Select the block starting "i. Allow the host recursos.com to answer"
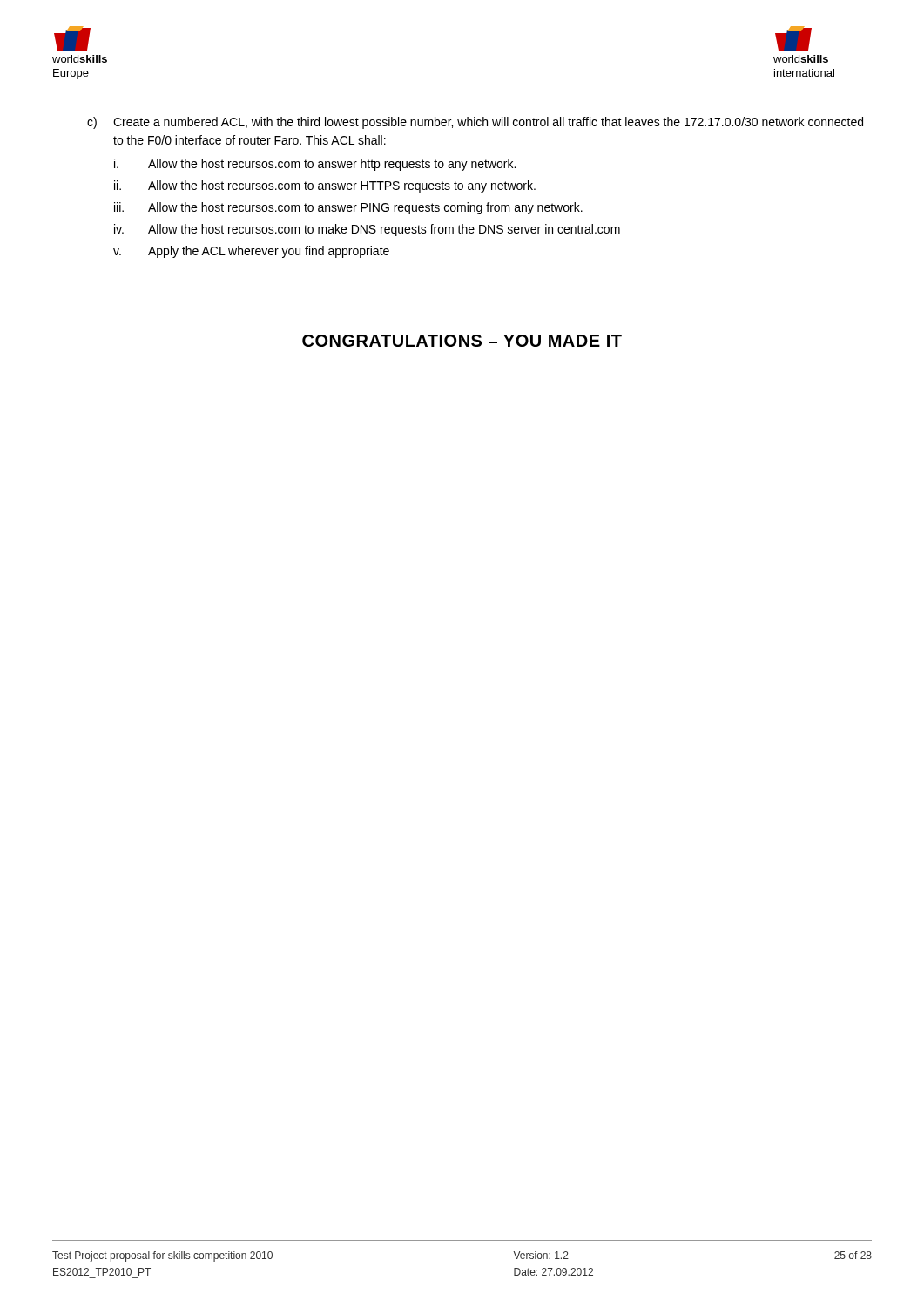 pyautogui.click(x=315, y=164)
